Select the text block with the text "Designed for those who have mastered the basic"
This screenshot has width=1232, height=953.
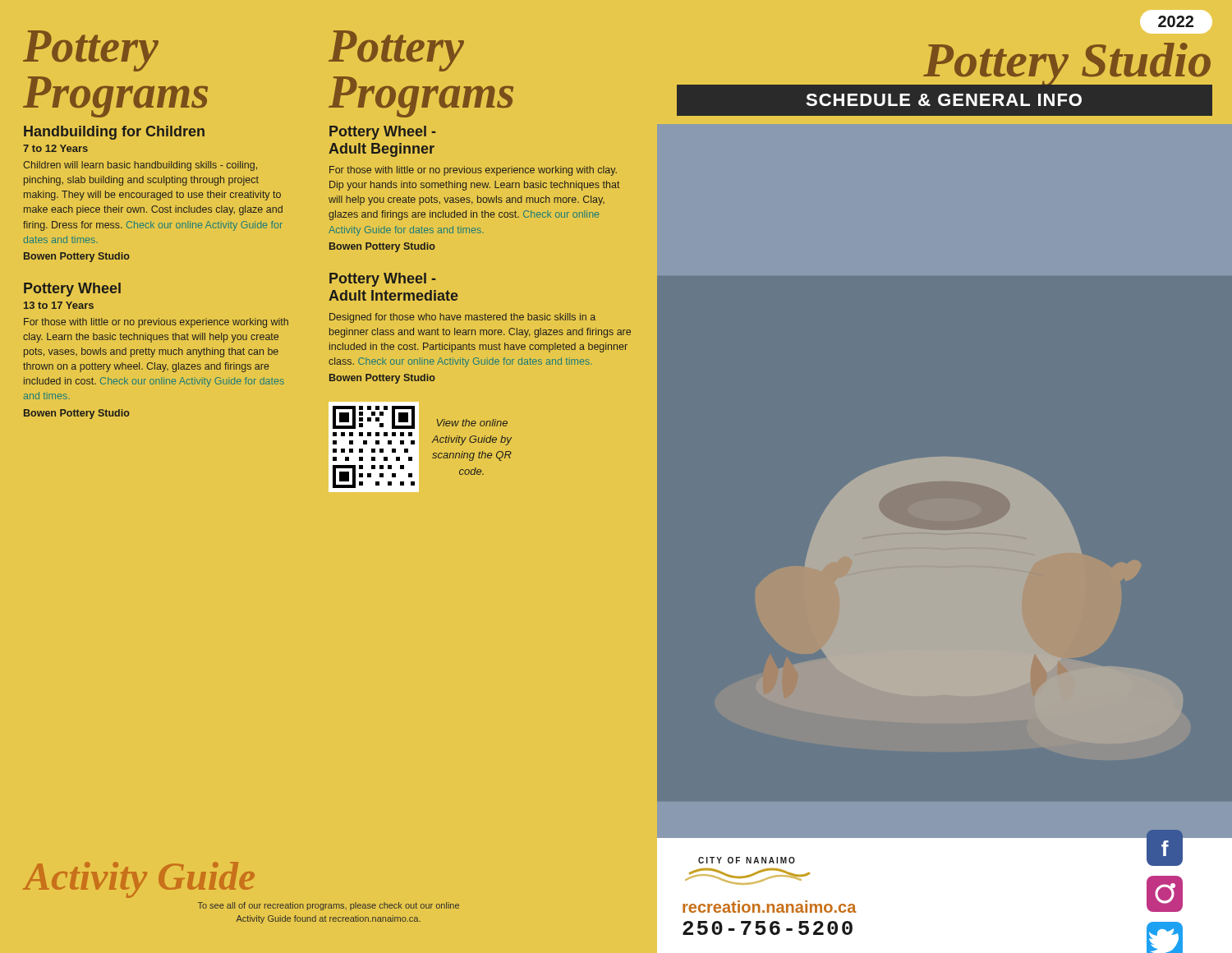tap(481, 347)
